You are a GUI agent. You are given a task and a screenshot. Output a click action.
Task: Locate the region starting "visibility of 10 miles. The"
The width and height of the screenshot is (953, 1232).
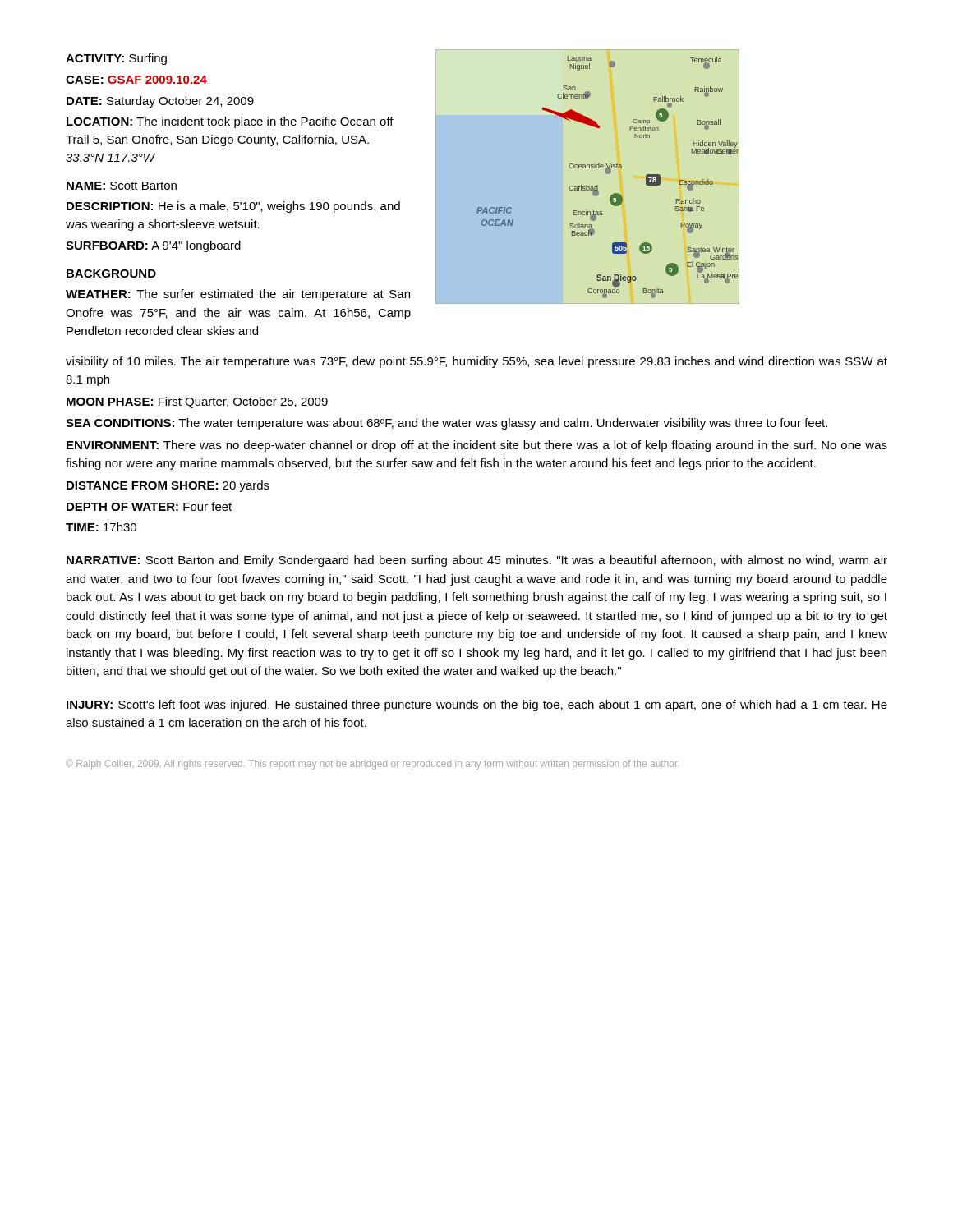(476, 371)
